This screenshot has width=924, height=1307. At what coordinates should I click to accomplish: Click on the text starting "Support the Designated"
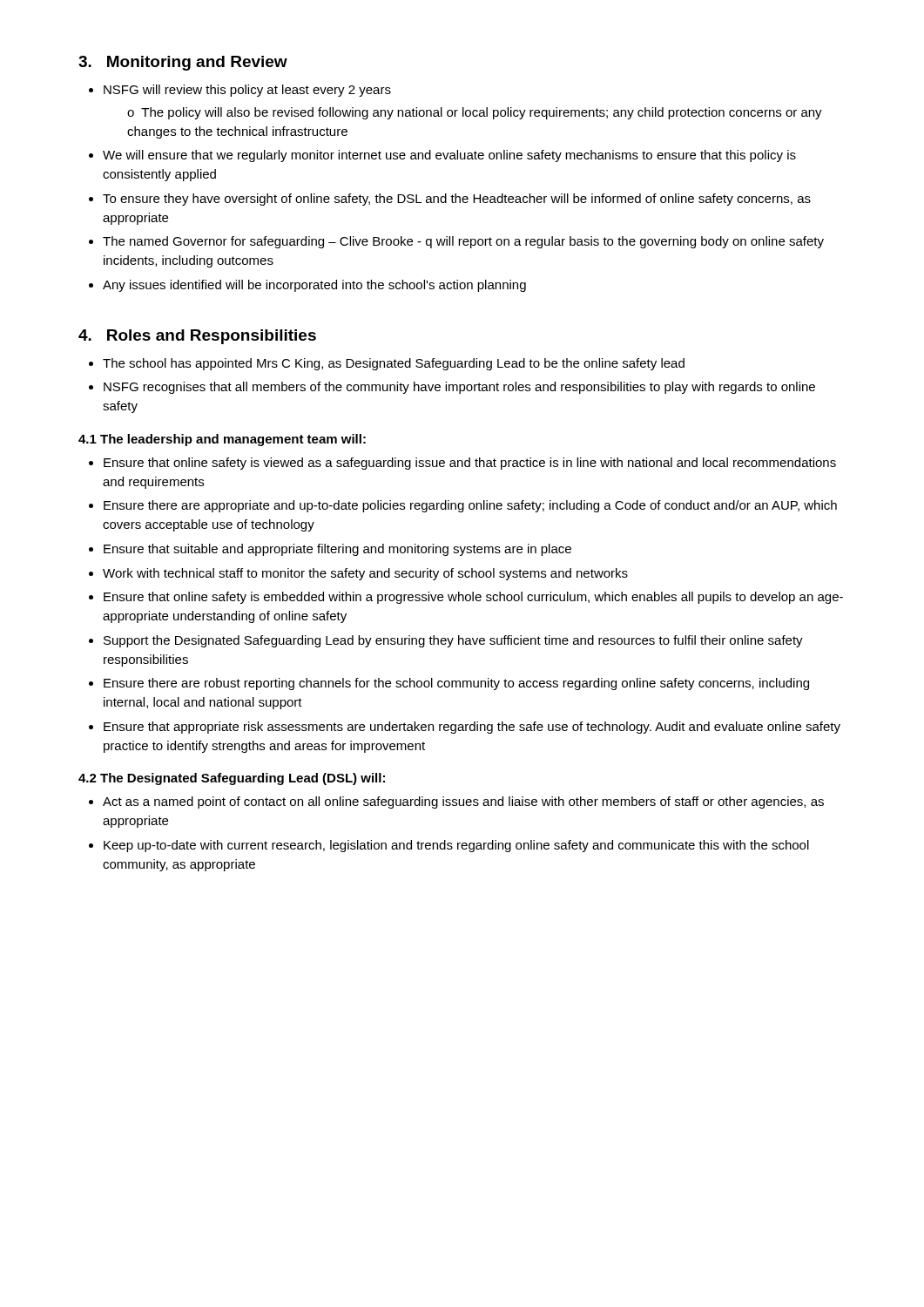[453, 649]
